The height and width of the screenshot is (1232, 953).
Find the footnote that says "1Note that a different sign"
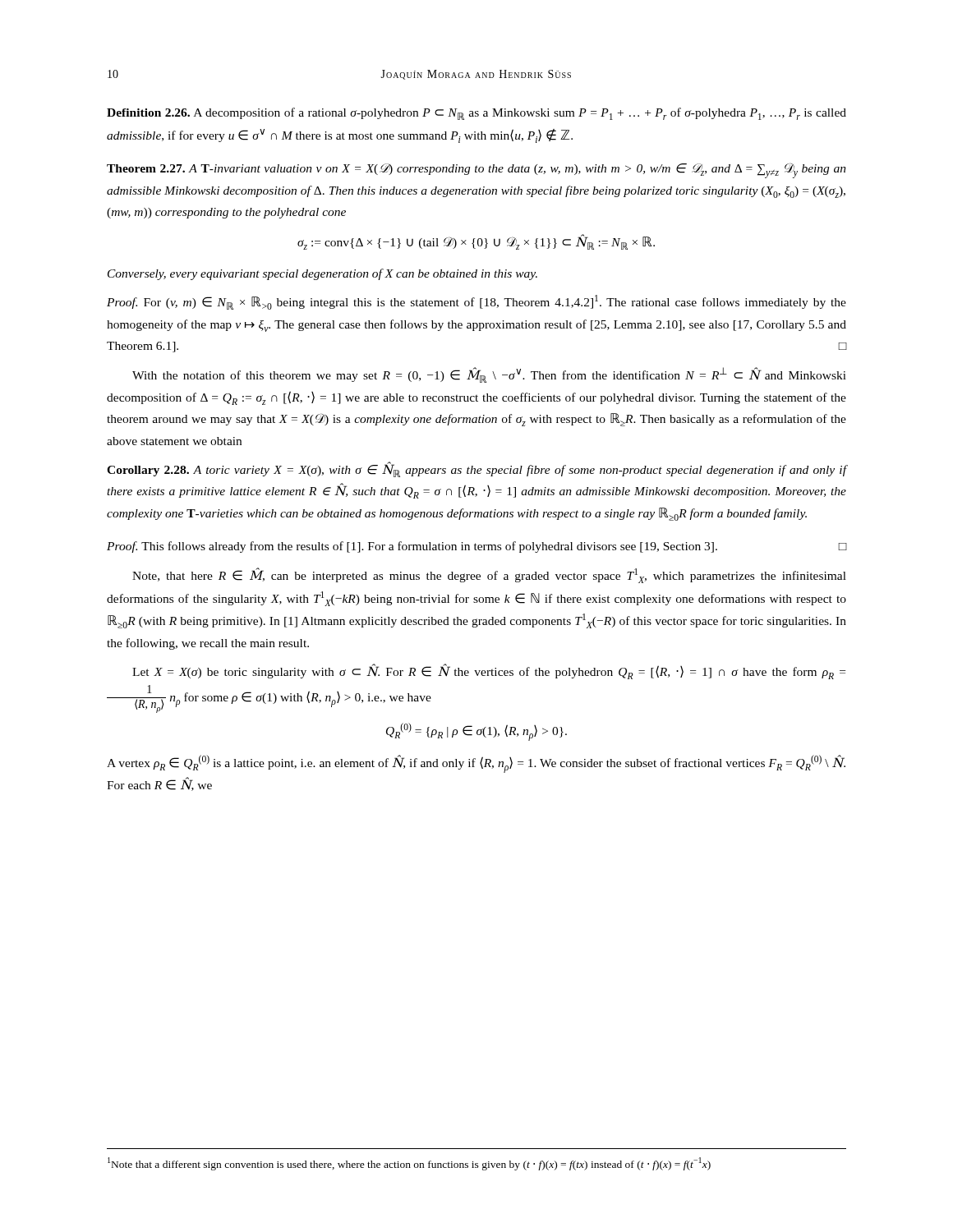coord(476,1164)
